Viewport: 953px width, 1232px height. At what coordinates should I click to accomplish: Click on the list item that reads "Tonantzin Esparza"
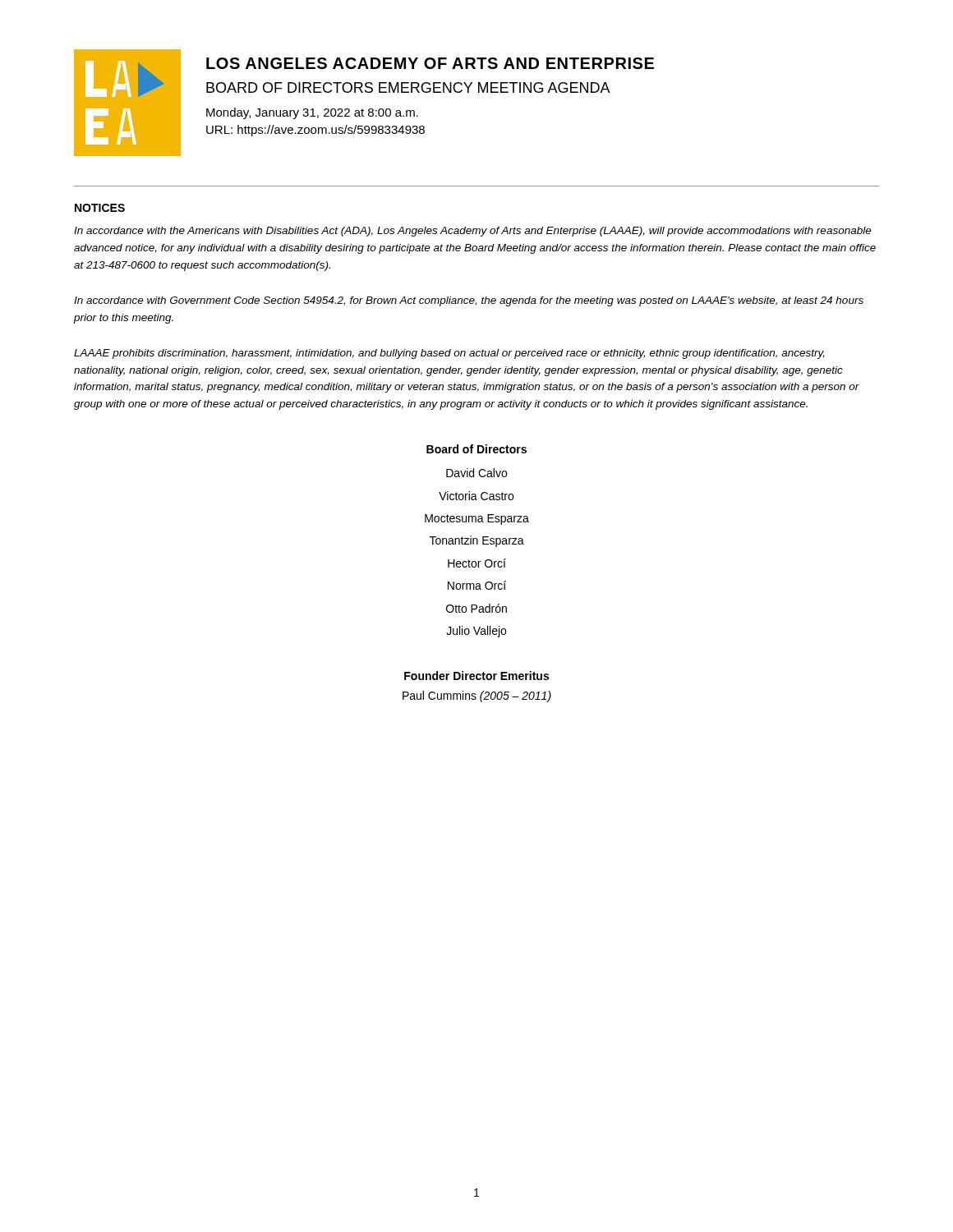[476, 541]
